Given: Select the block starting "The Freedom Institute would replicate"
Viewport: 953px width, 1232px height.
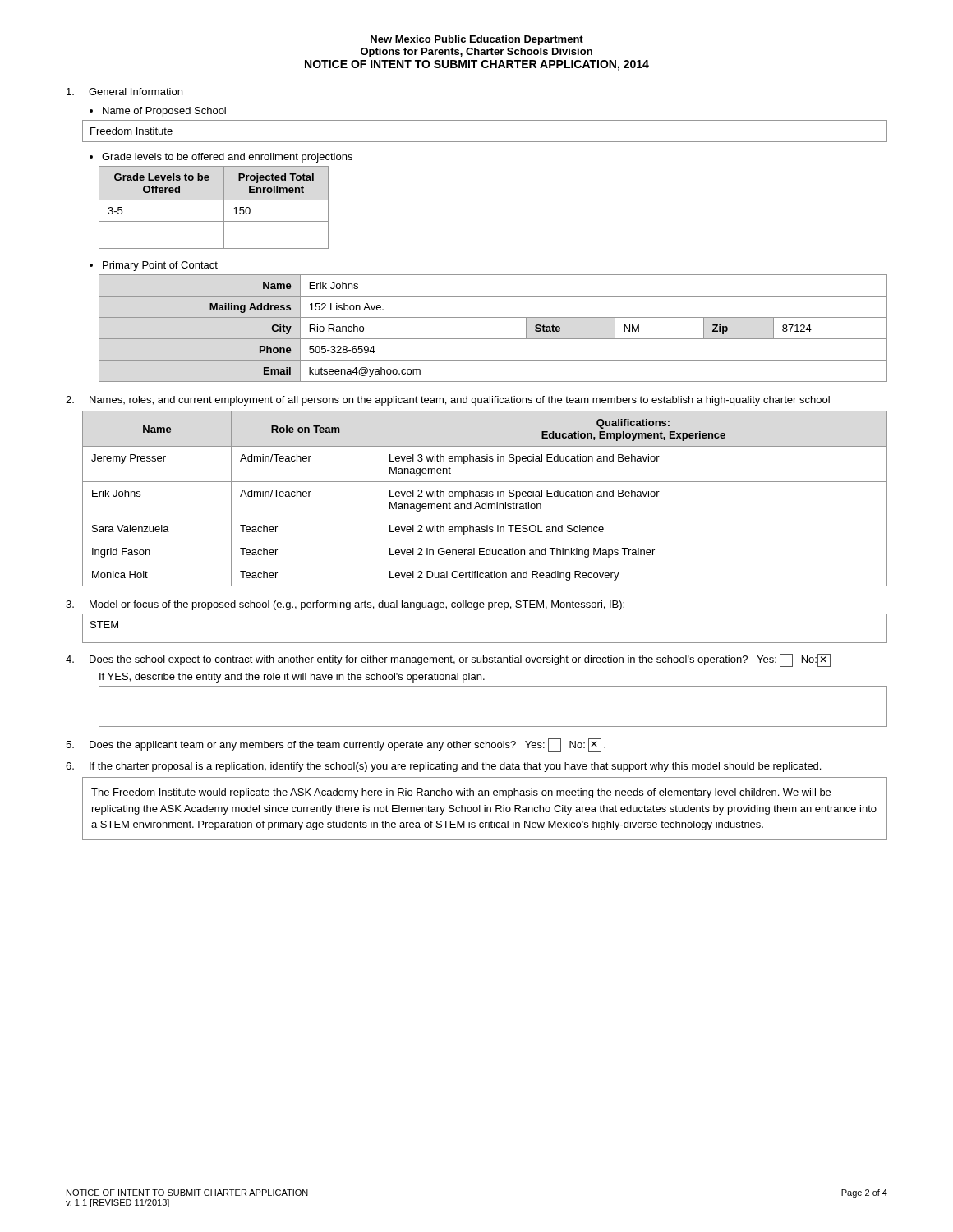Looking at the screenshot, I should point(484,808).
